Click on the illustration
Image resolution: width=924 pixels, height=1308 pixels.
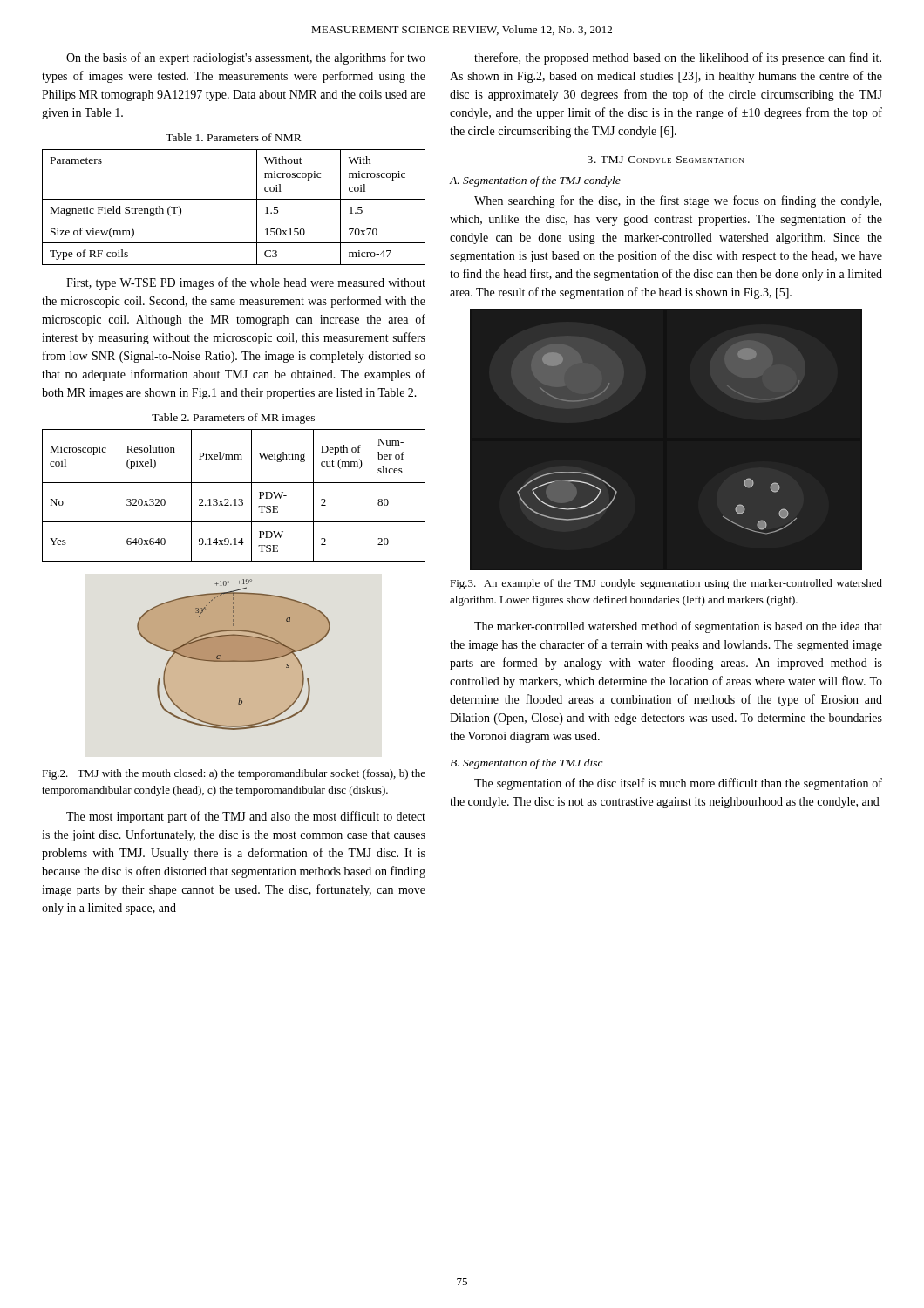(x=234, y=667)
